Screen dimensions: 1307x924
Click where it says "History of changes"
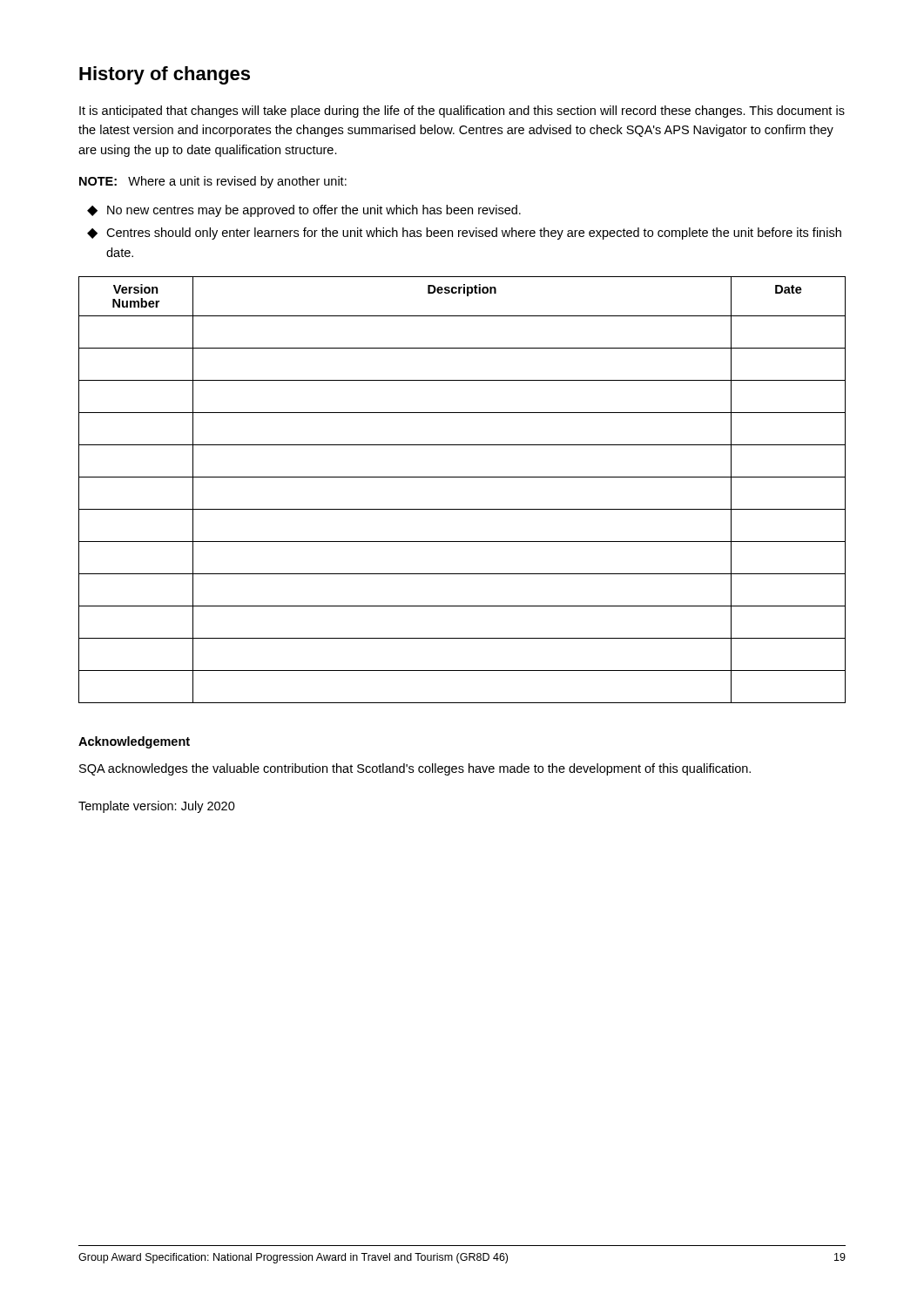(x=165, y=74)
